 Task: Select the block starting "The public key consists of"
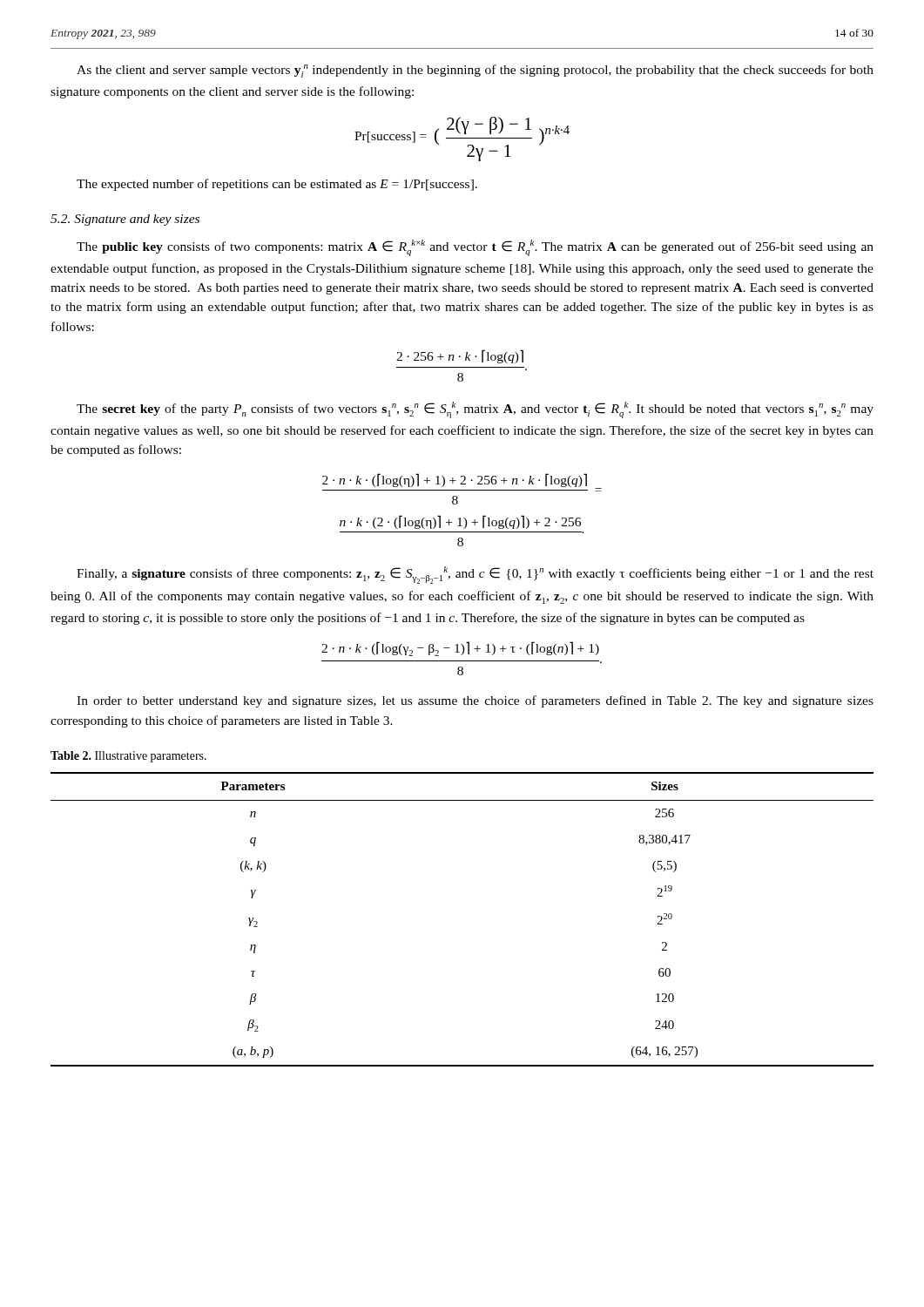pos(462,285)
